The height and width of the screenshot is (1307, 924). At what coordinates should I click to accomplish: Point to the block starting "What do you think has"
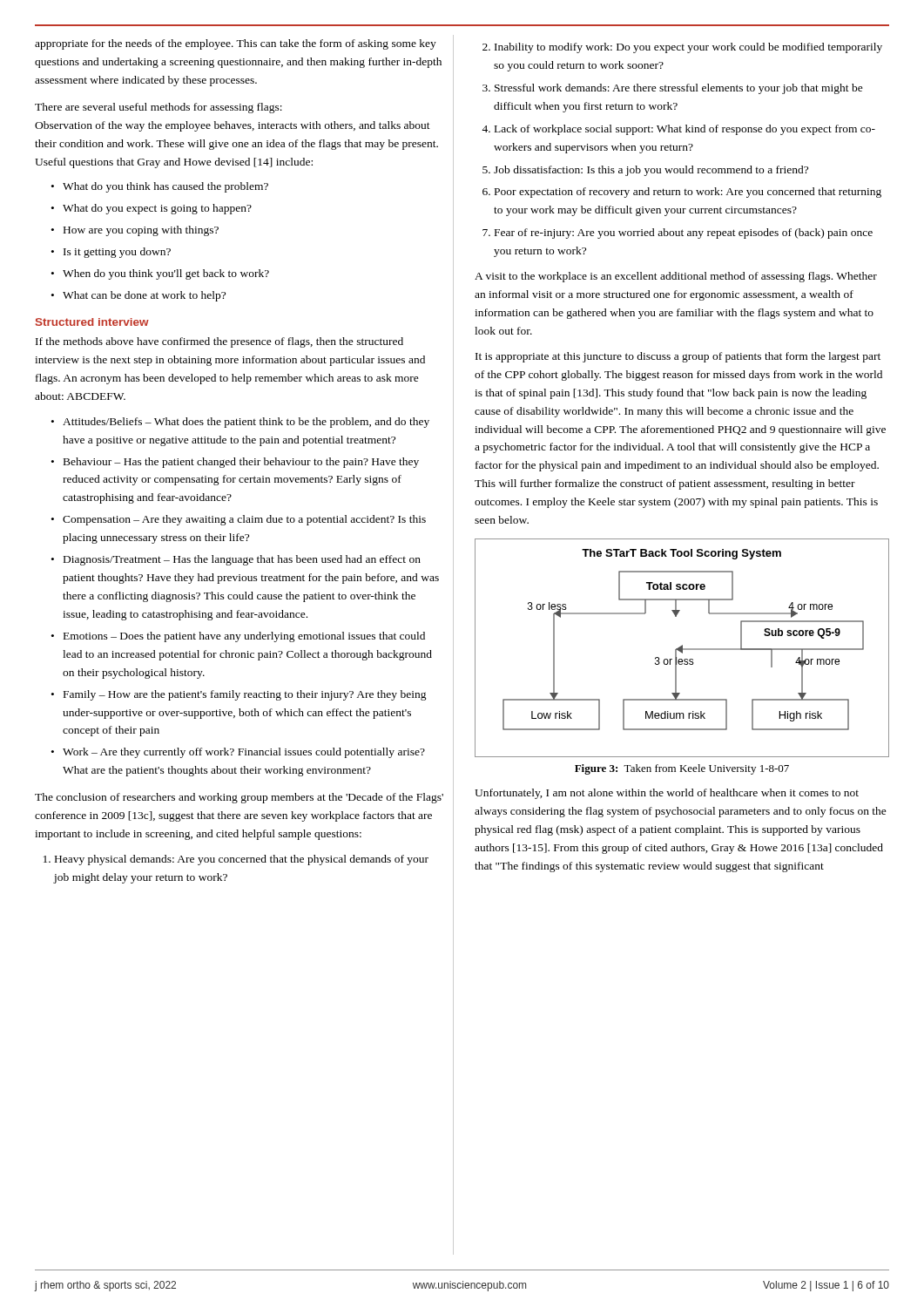166,186
